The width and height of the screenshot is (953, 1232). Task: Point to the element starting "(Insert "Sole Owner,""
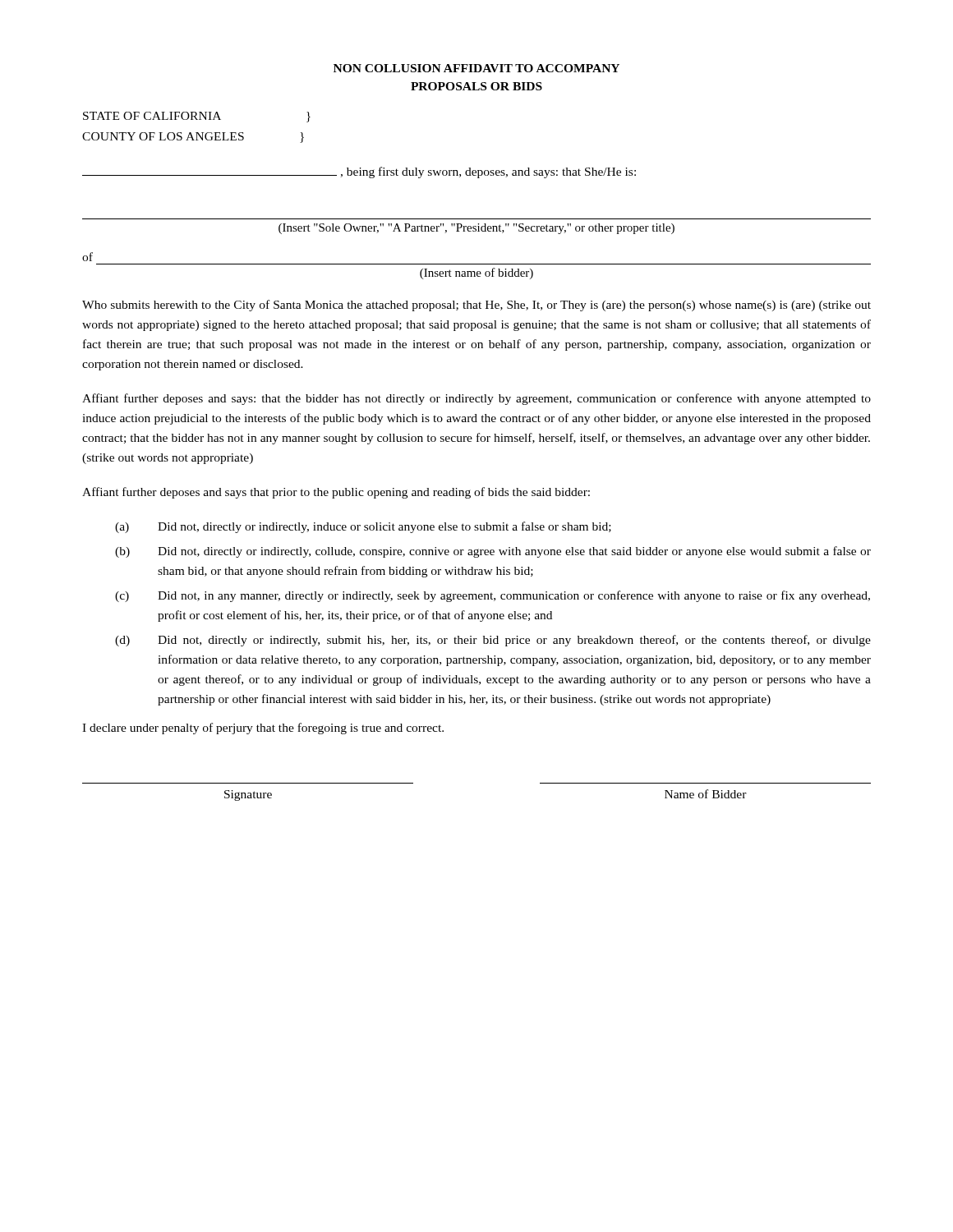pos(476,218)
